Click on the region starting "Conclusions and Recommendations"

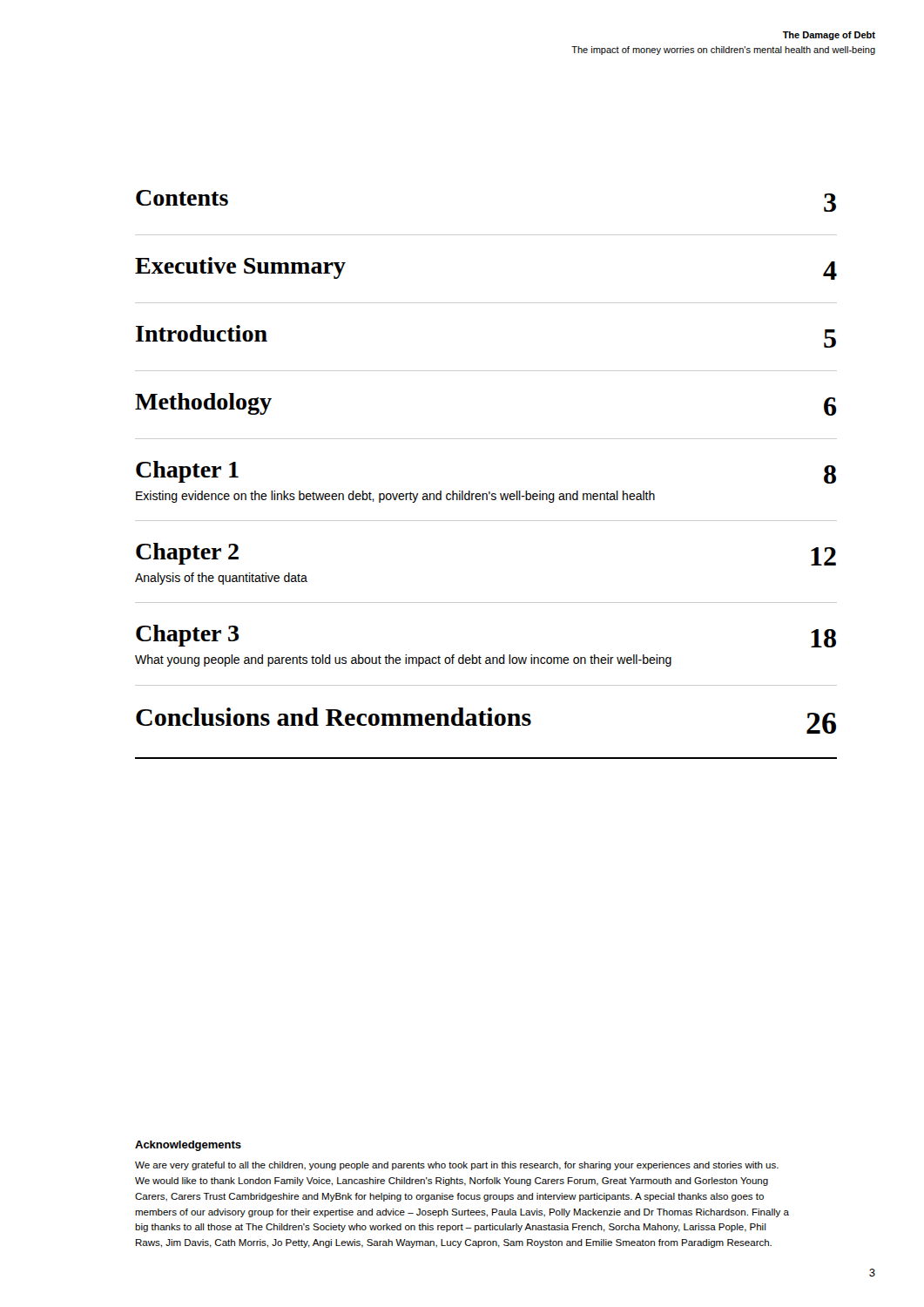[x=486, y=721]
